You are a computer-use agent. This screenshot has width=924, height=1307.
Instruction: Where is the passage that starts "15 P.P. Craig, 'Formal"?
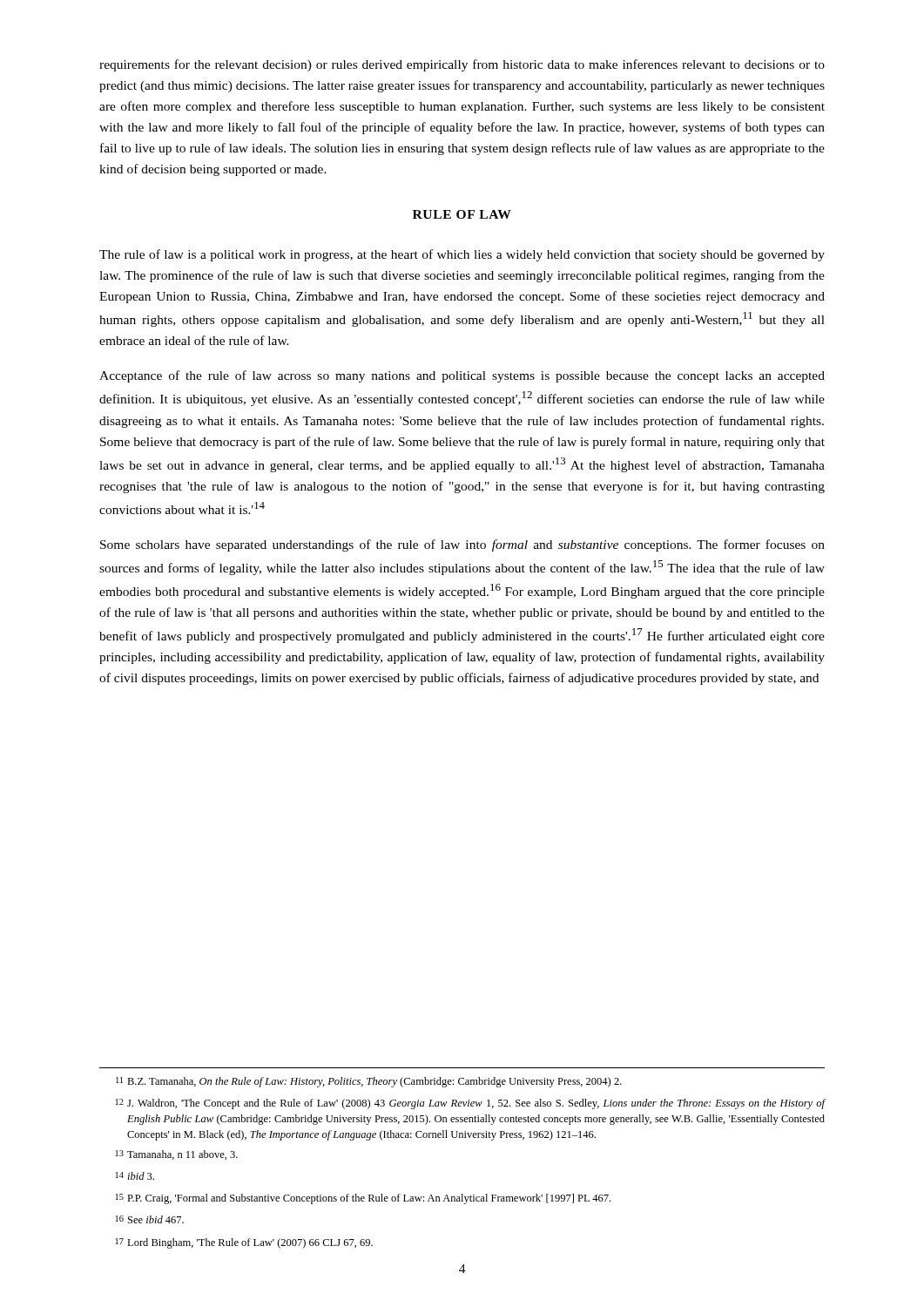pyautogui.click(x=462, y=1200)
